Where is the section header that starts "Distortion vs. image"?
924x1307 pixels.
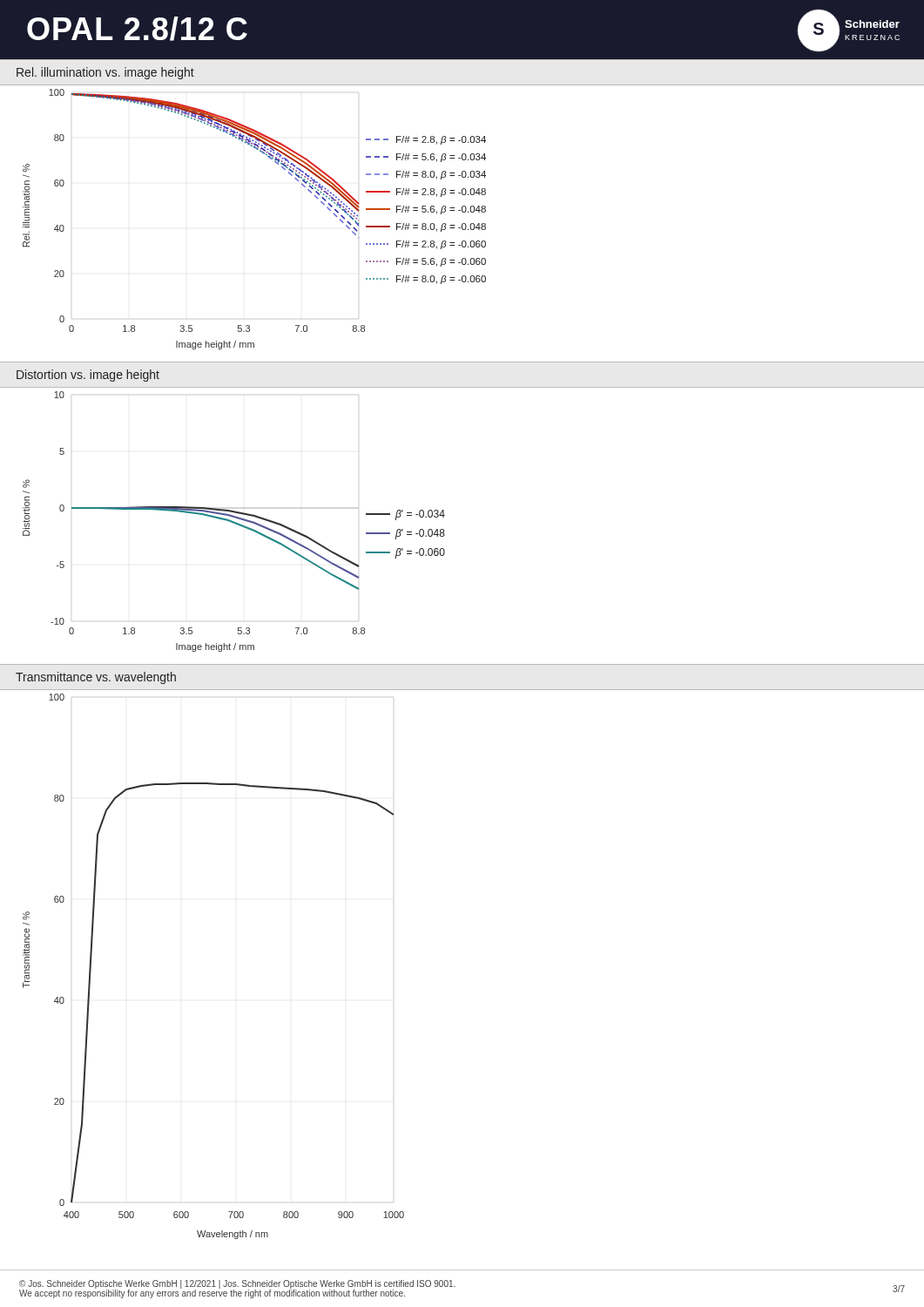[x=88, y=375]
